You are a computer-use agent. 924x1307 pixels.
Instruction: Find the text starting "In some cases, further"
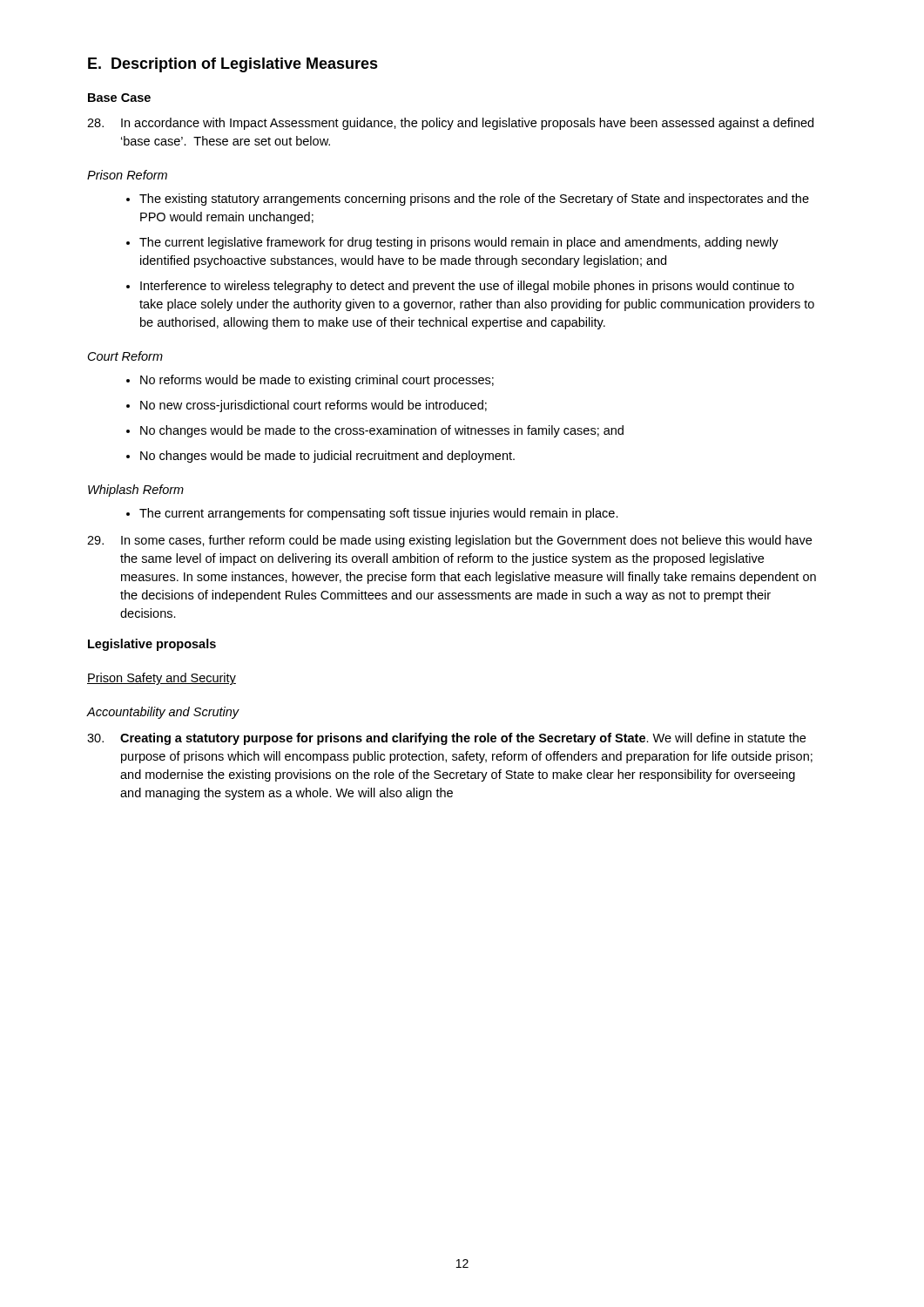click(453, 578)
